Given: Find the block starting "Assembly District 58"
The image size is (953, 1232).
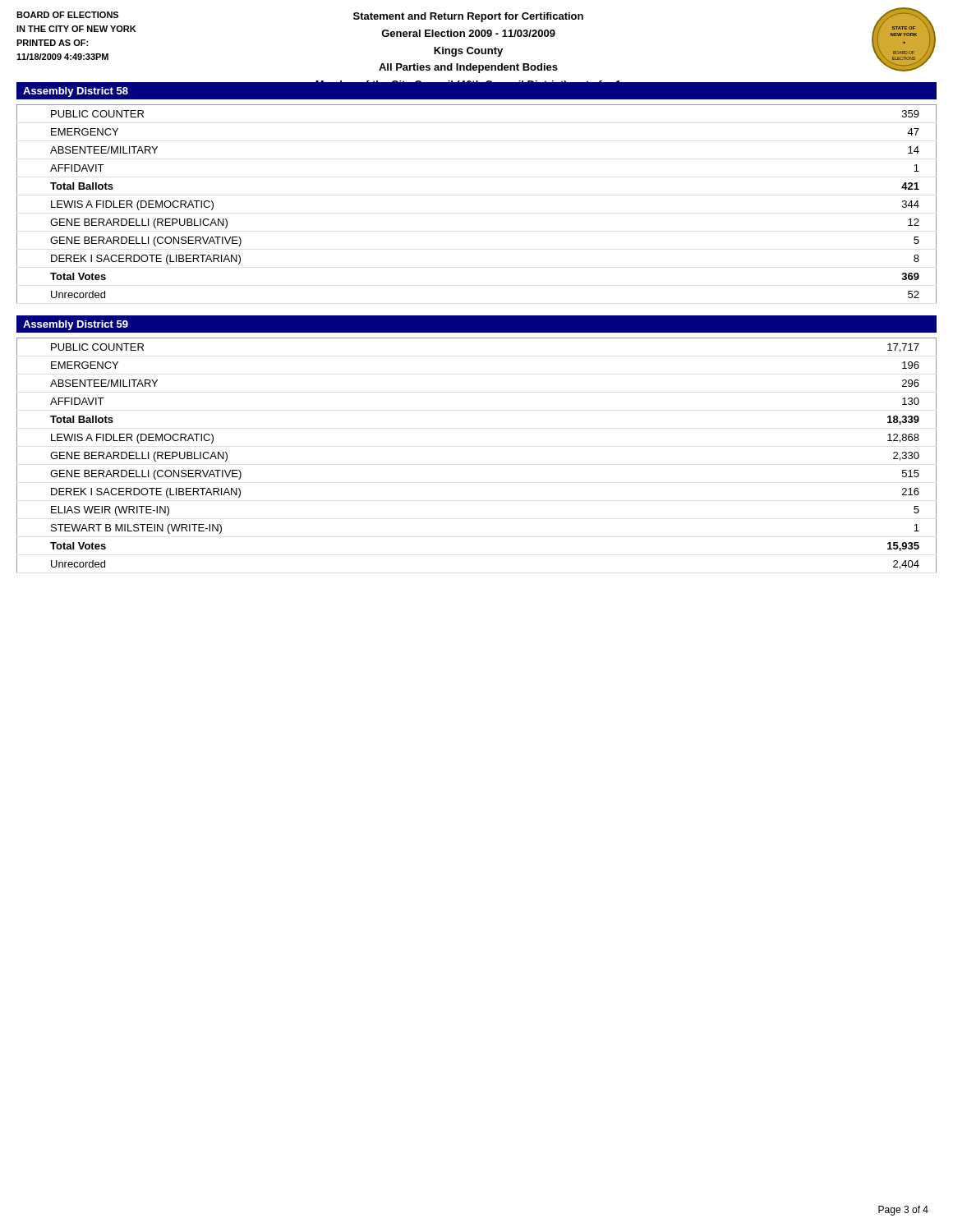Looking at the screenshot, I should (476, 91).
